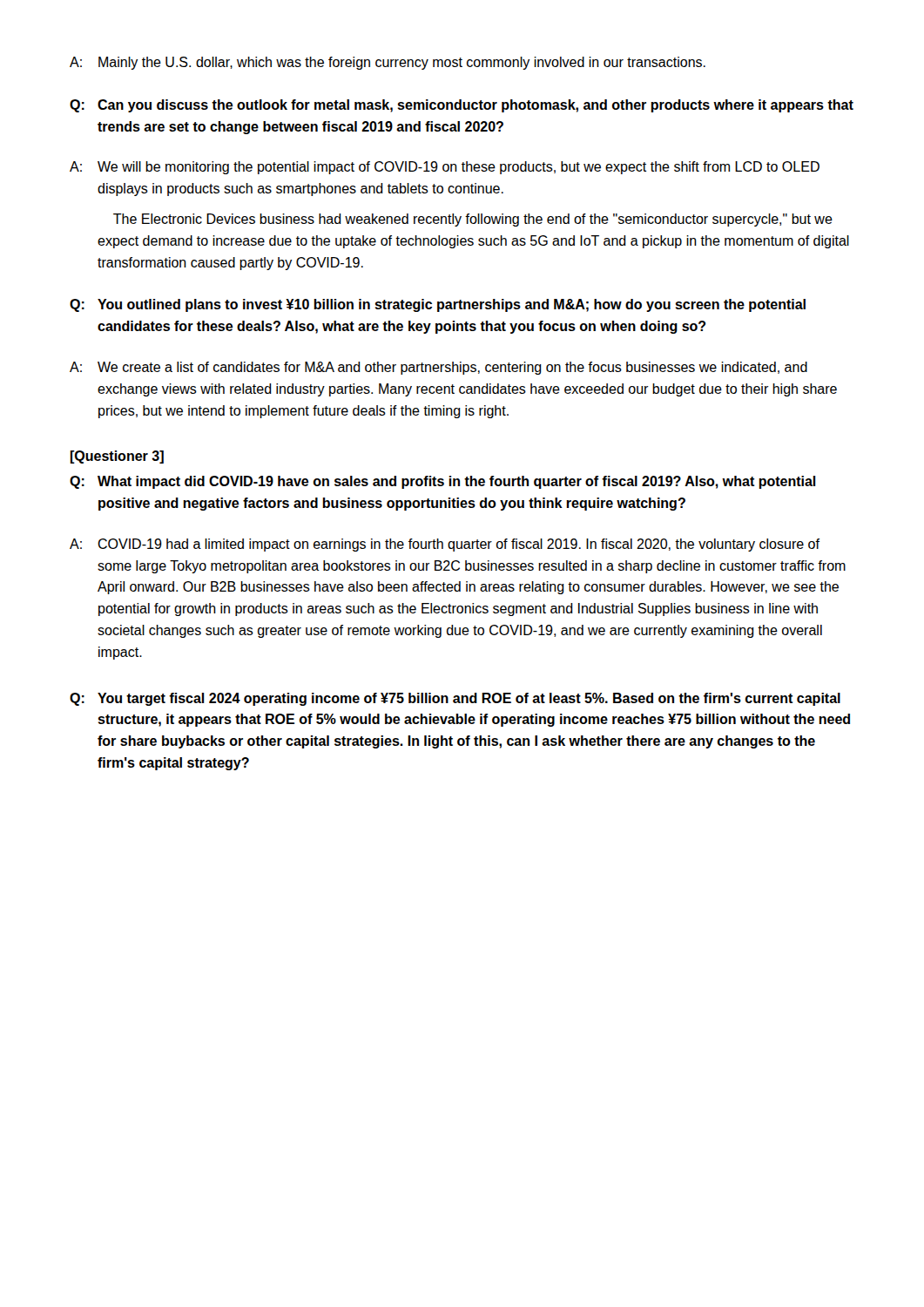
Task: Find the list item that reads "A: Mainly the U.S. dollar, which was the"
Action: [x=388, y=63]
